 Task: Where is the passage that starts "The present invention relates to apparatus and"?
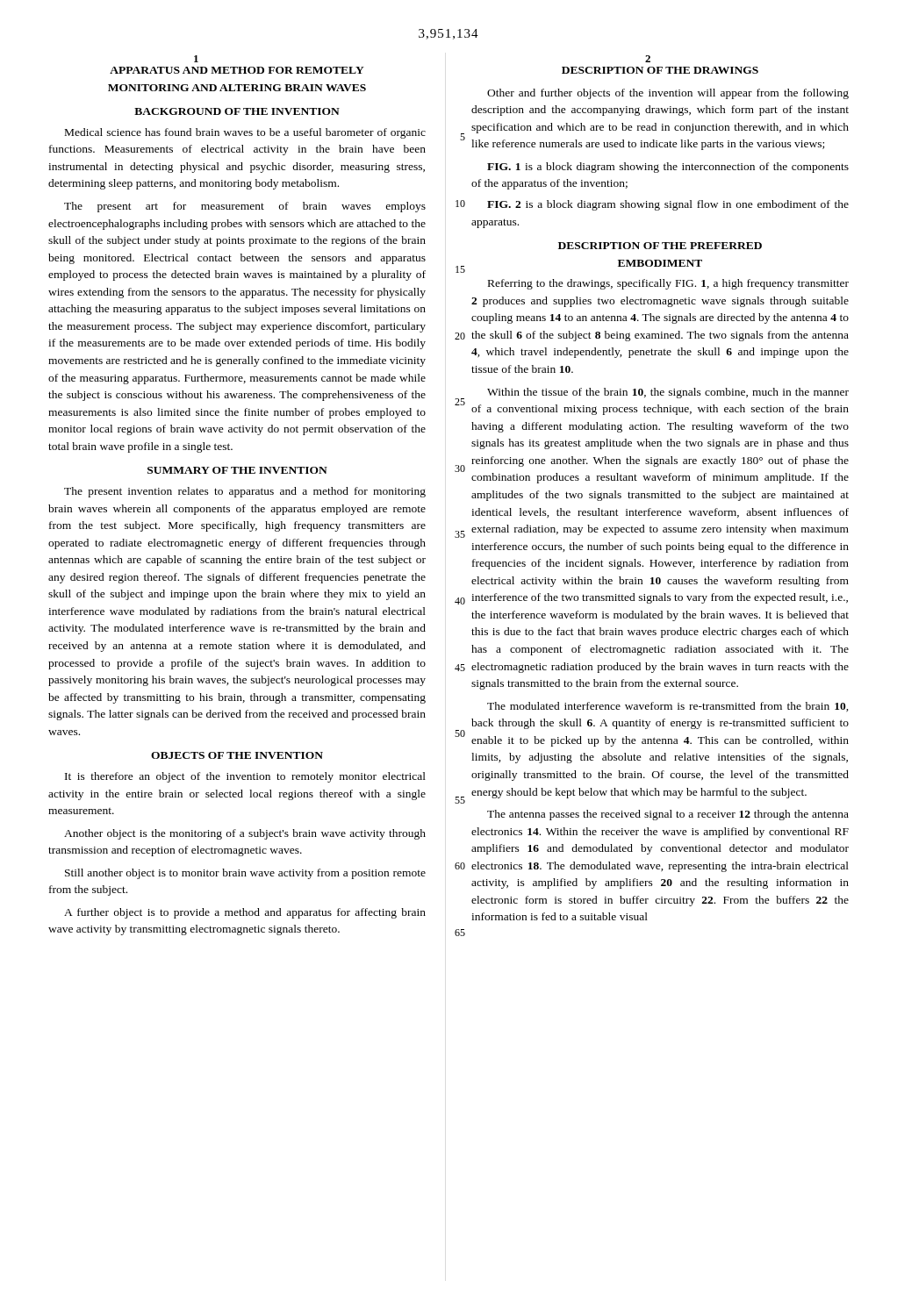point(237,611)
